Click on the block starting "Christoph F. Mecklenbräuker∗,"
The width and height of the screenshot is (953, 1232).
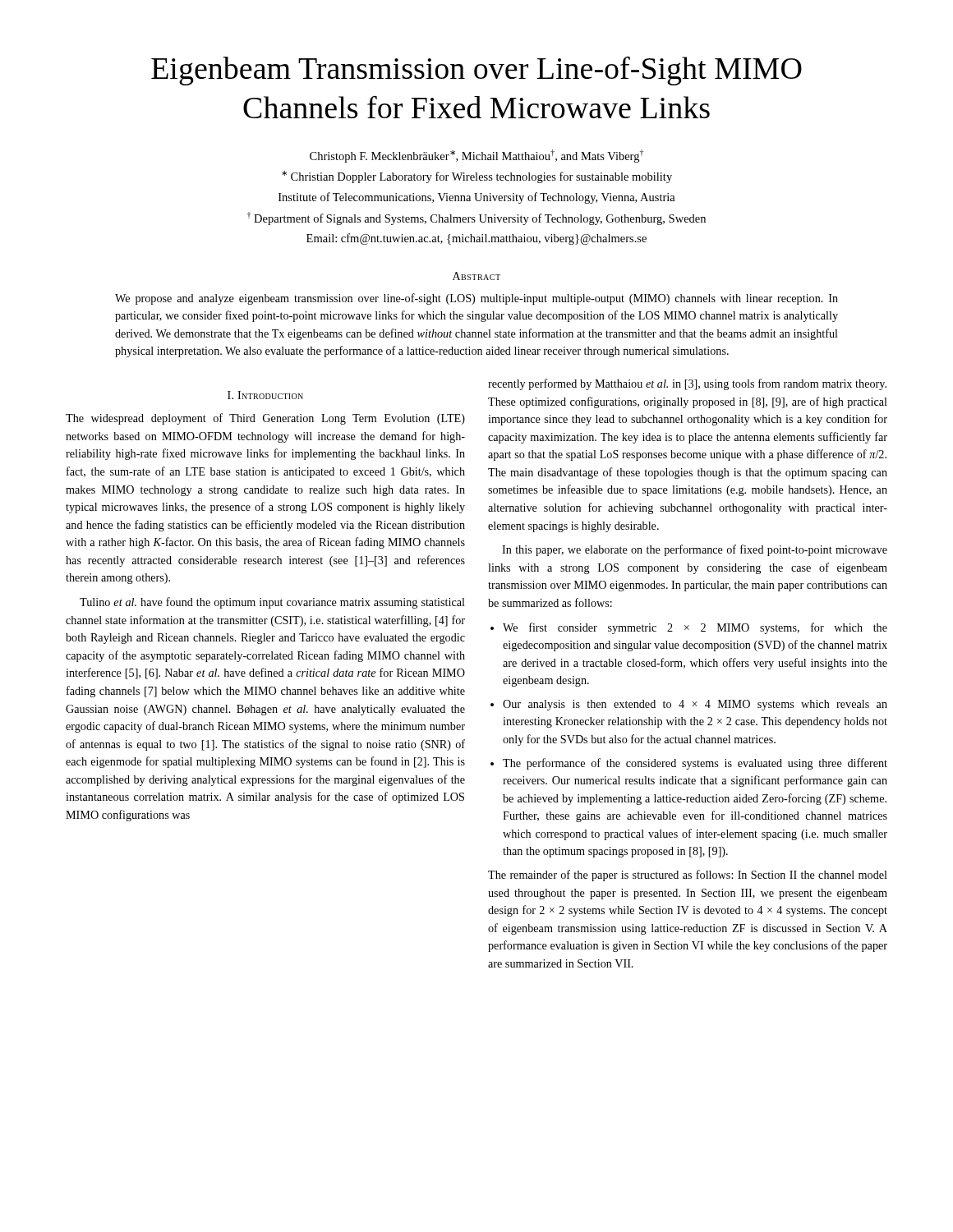(x=476, y=196)
